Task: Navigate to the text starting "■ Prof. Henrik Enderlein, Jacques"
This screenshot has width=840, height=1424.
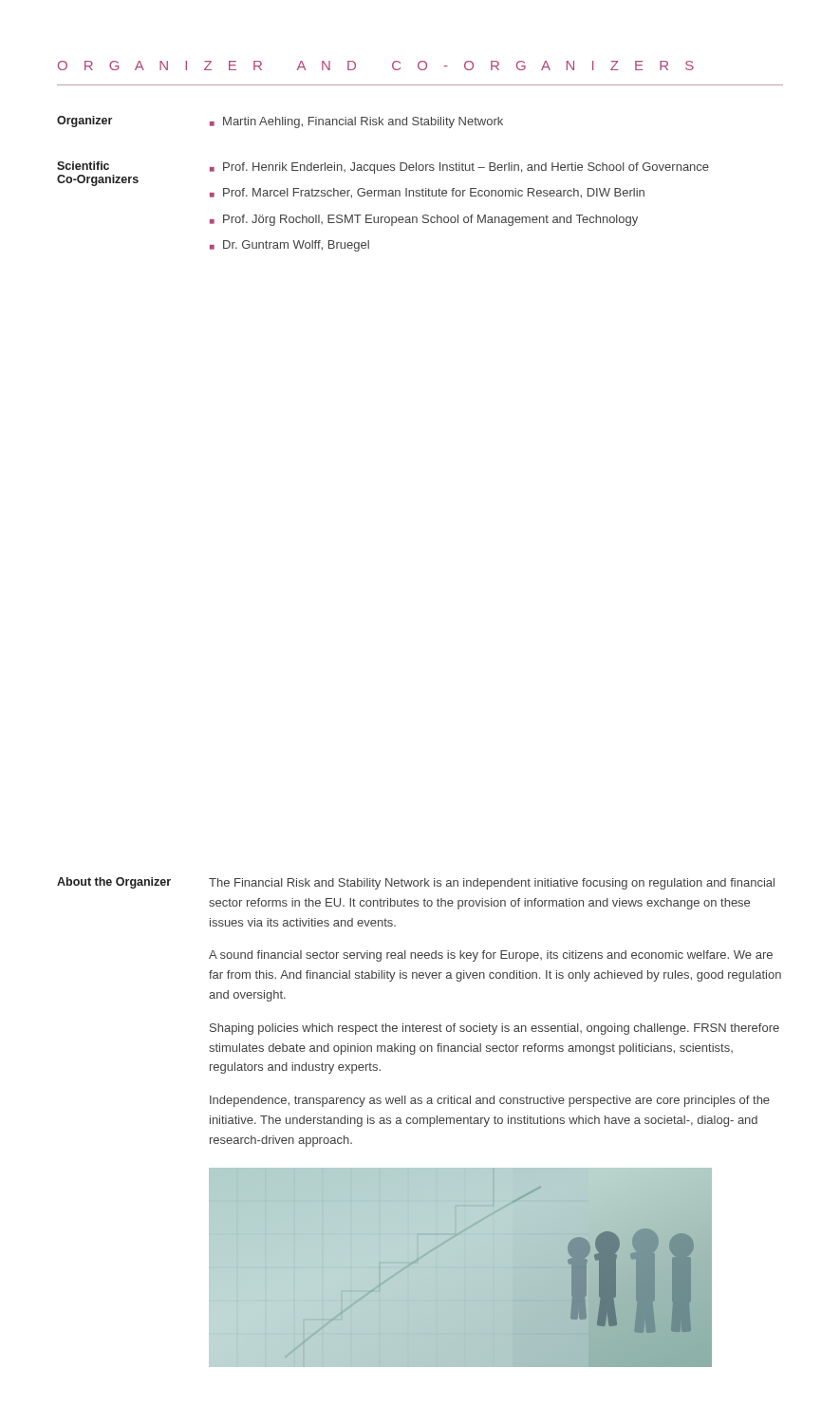Action: click(x=459, y=166)
